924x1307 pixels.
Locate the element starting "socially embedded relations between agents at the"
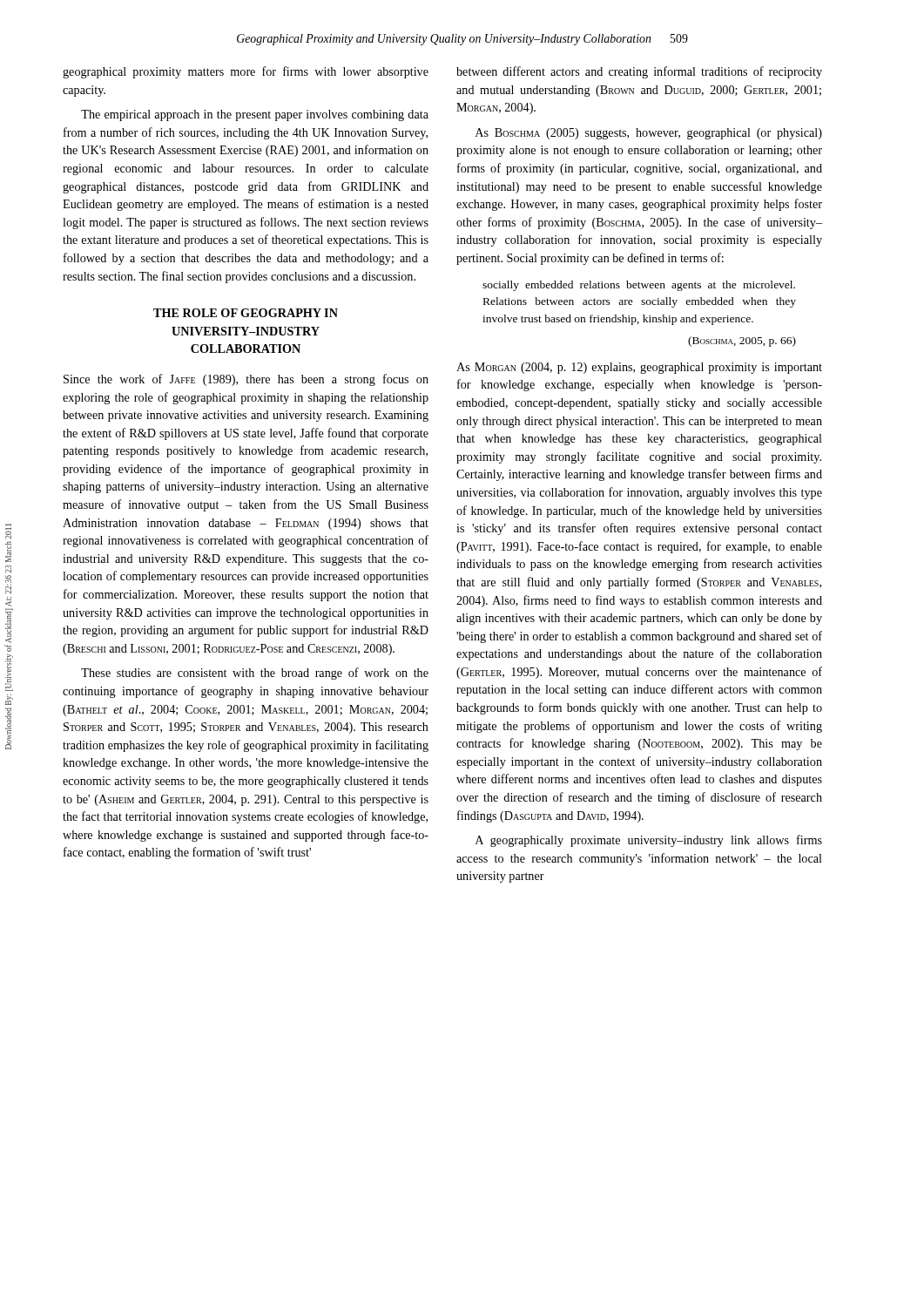(639, 301)
